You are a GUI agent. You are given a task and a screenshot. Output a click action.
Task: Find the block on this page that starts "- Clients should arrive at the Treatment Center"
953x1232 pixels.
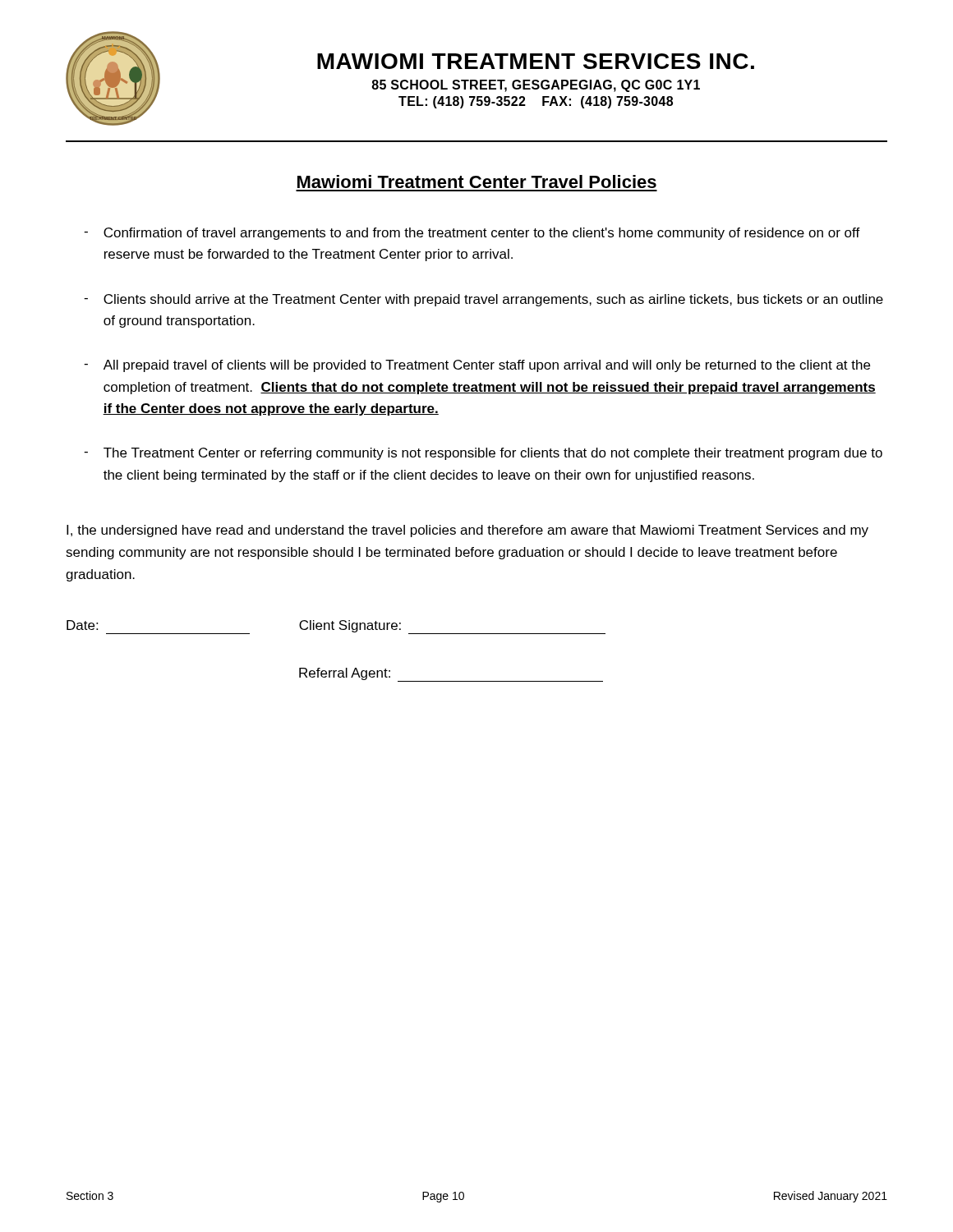(476, 311)
